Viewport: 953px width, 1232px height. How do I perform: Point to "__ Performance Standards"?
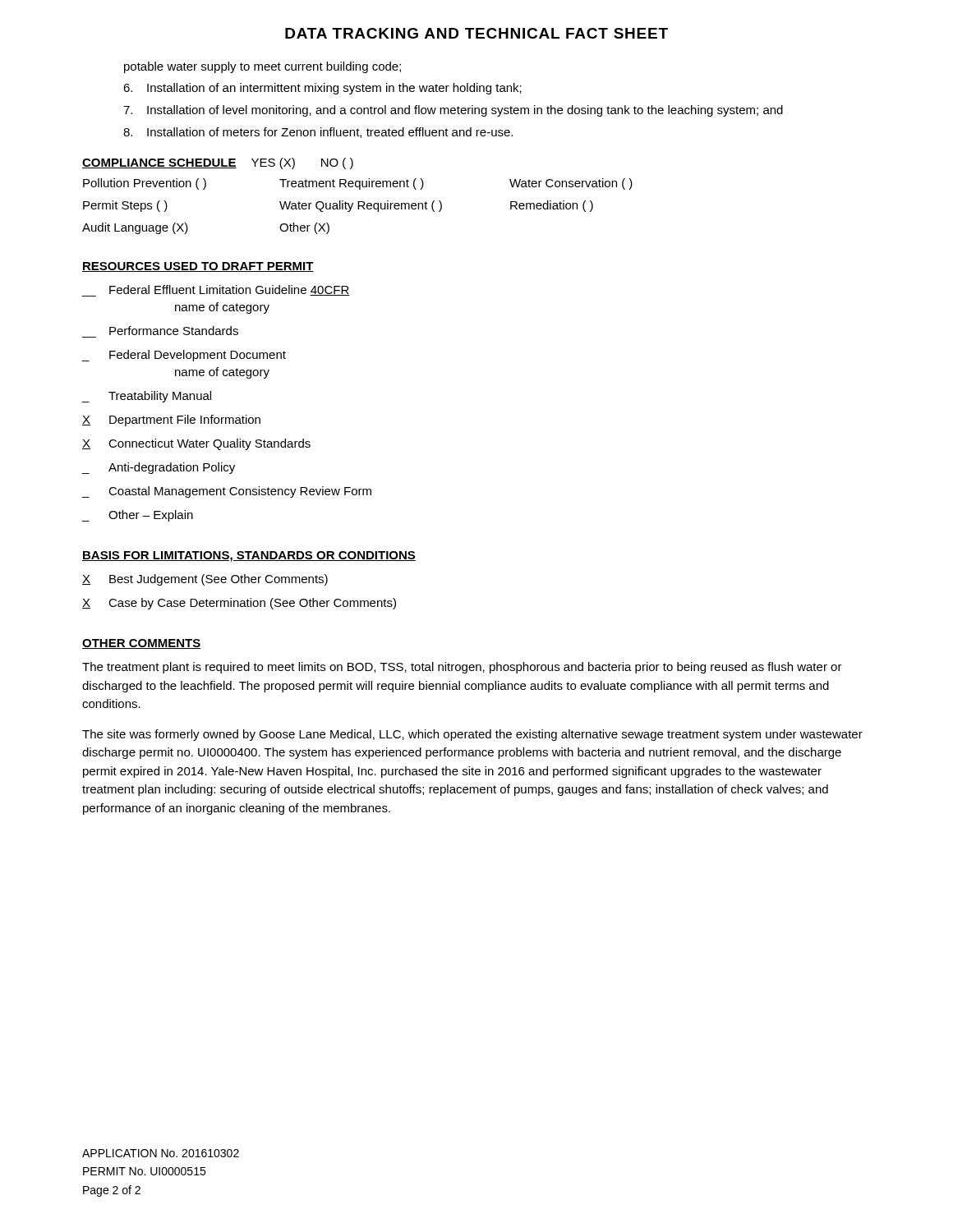[174, 331]
